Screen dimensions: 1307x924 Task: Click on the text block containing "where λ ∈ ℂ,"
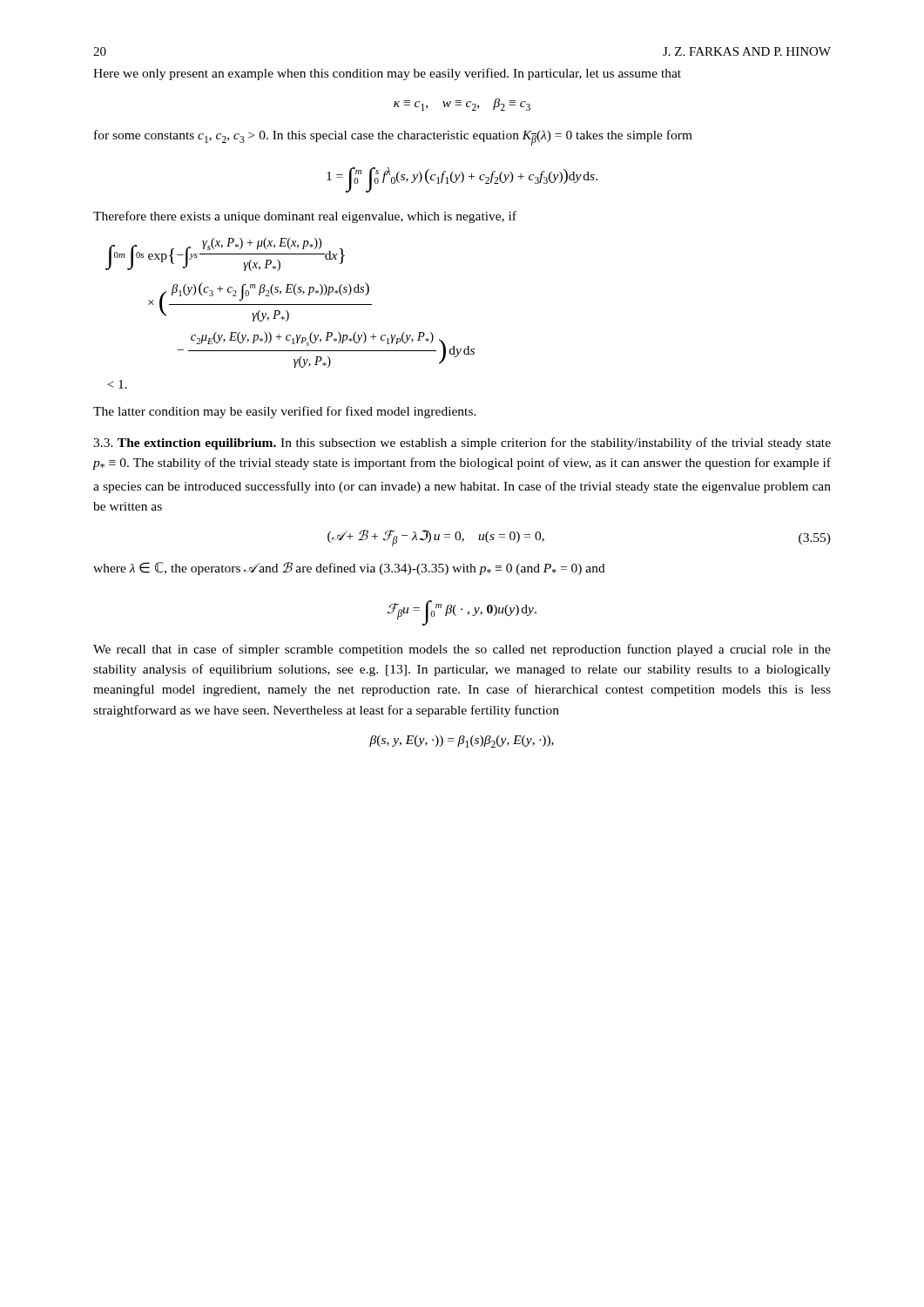tap(349, 570)
